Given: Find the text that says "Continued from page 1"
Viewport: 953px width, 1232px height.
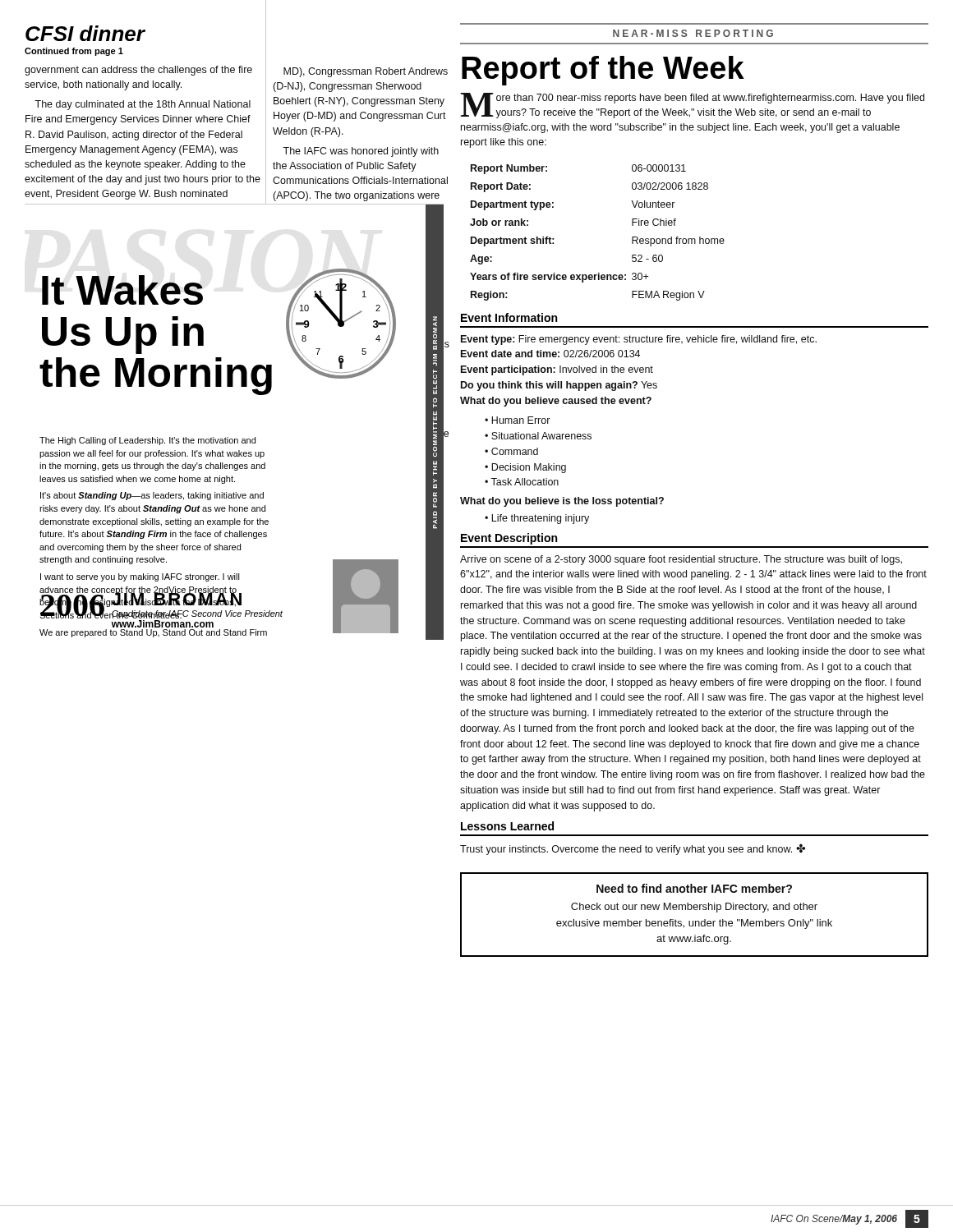Looking at the screenshot, I should click(74, 51).
